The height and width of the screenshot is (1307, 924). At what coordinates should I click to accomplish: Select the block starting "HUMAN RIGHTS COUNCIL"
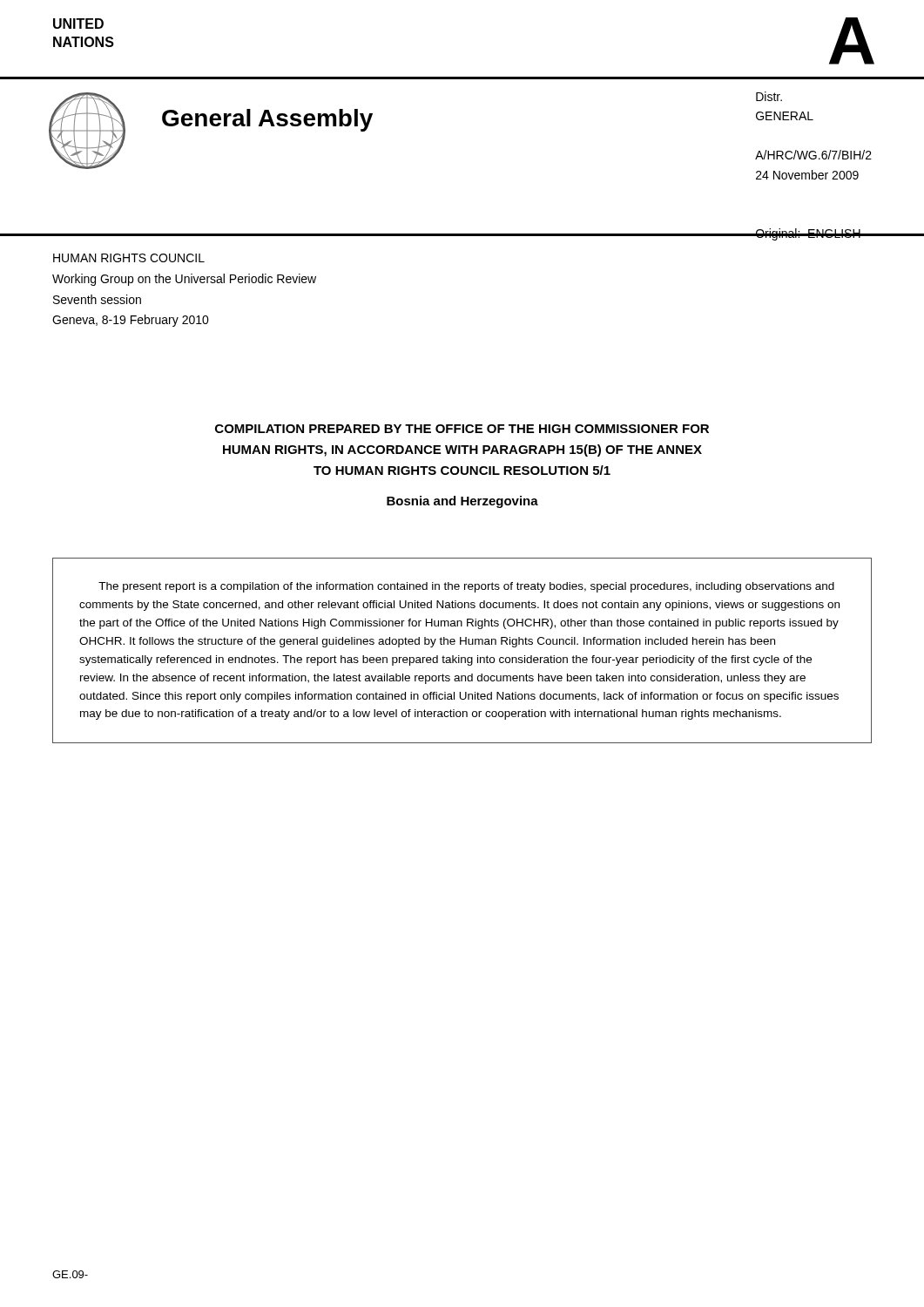click(184, 289)
